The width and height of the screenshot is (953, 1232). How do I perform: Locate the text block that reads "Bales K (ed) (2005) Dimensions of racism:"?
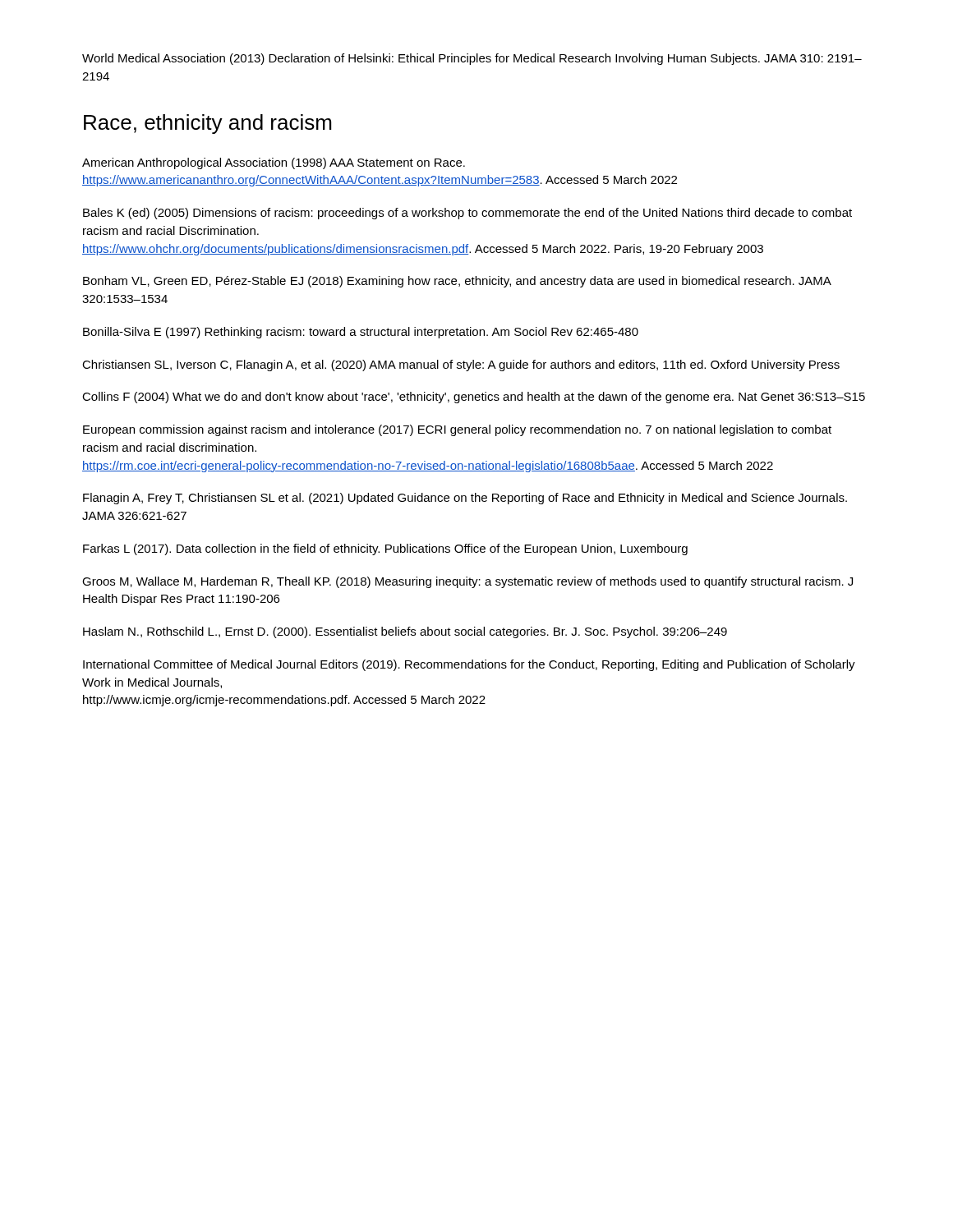467,214
